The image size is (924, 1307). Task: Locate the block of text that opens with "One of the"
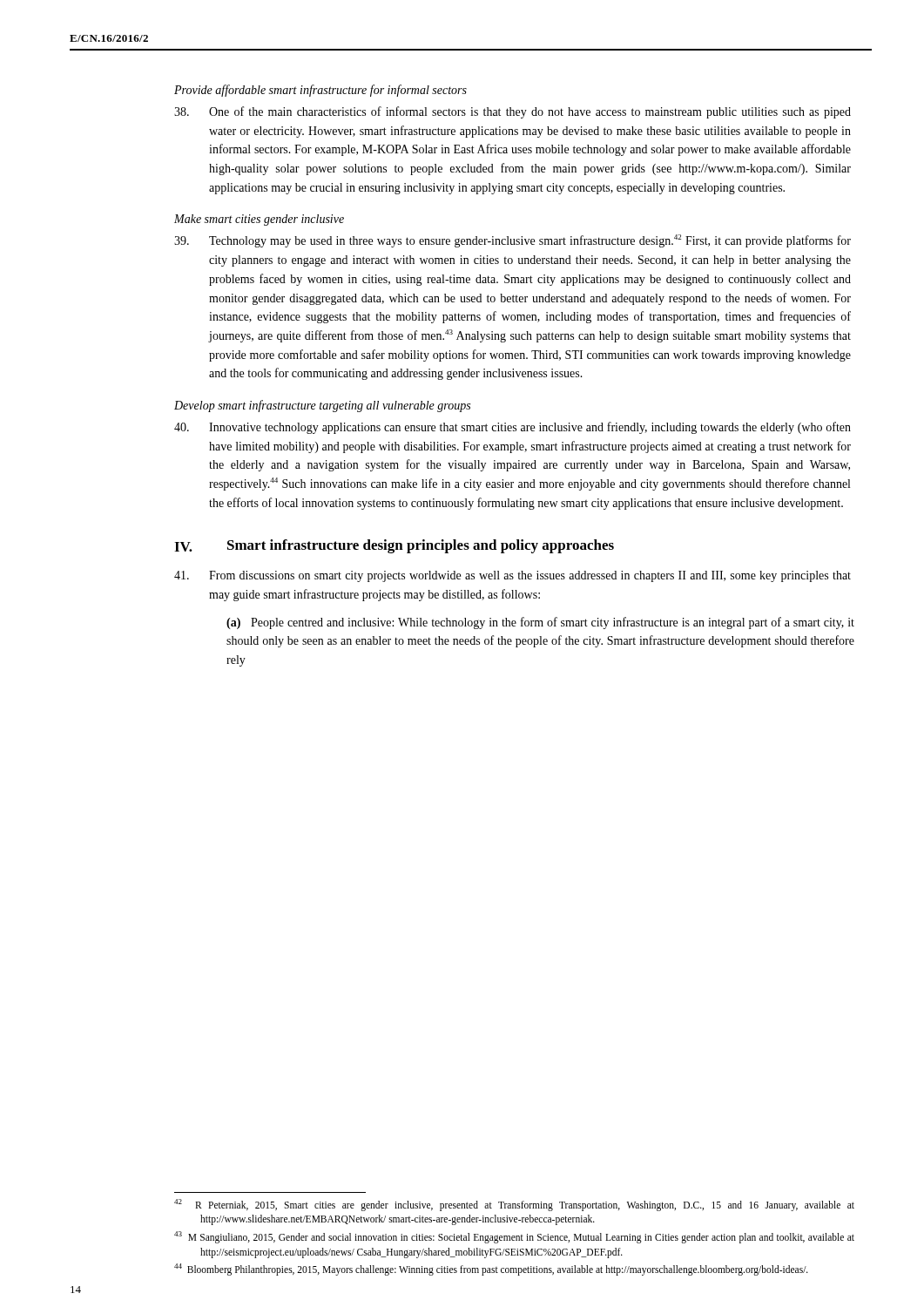coord(512,150)
